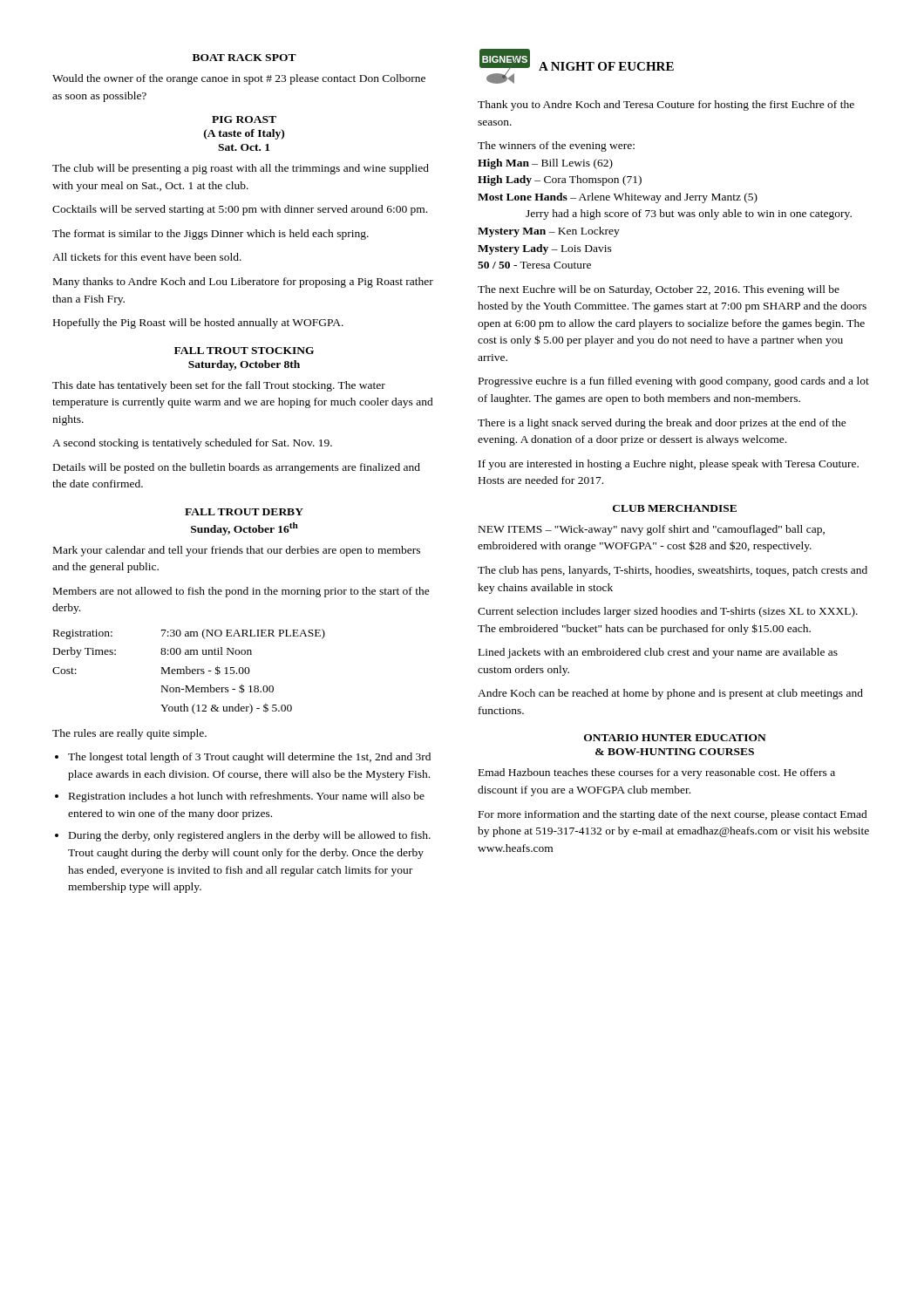Select the section header that reads "BOAT RACK SPOT"
924x1308 pixels.
[244, 57]
